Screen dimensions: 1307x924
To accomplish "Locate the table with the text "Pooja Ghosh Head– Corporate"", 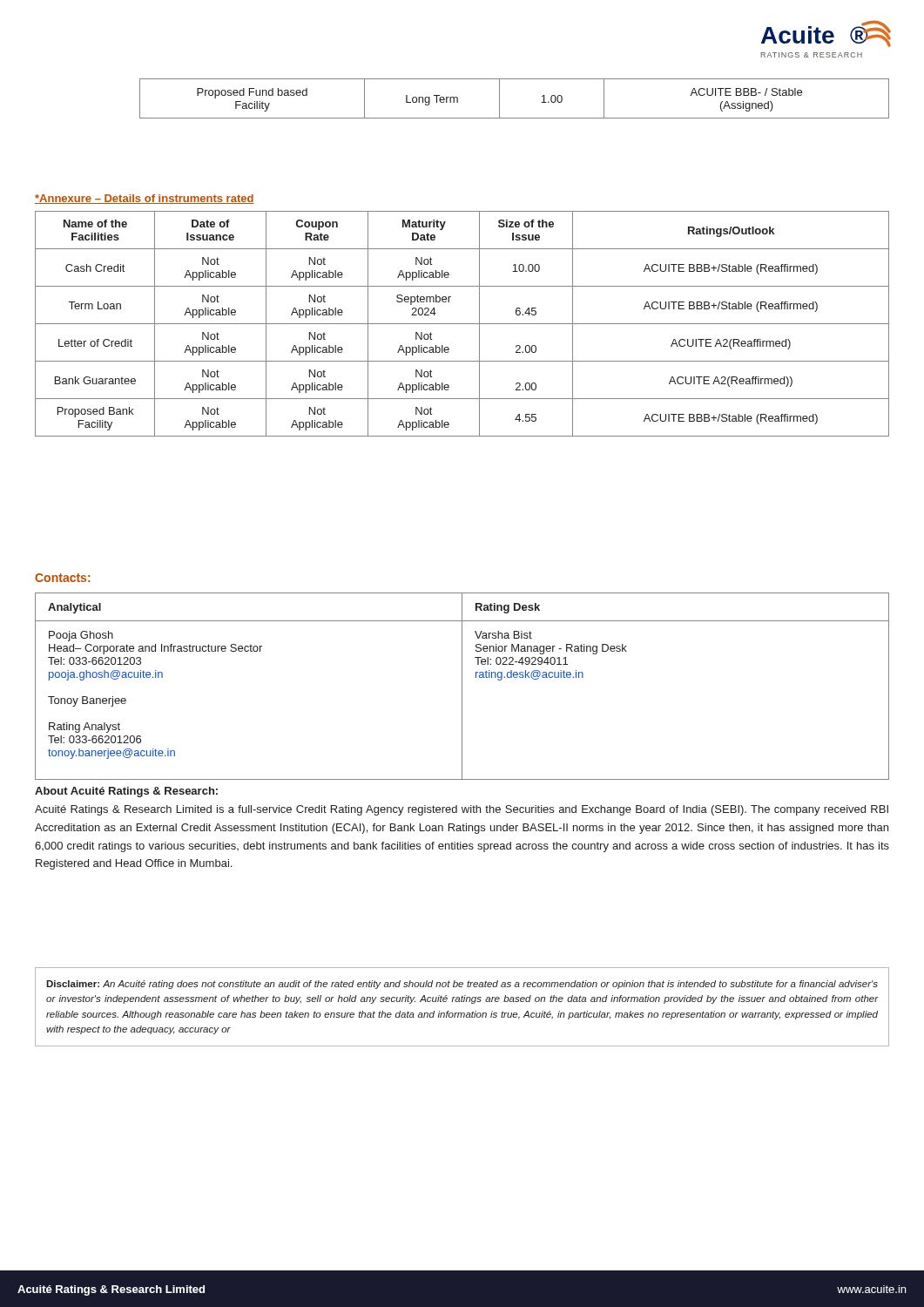I will coord(462,686).
